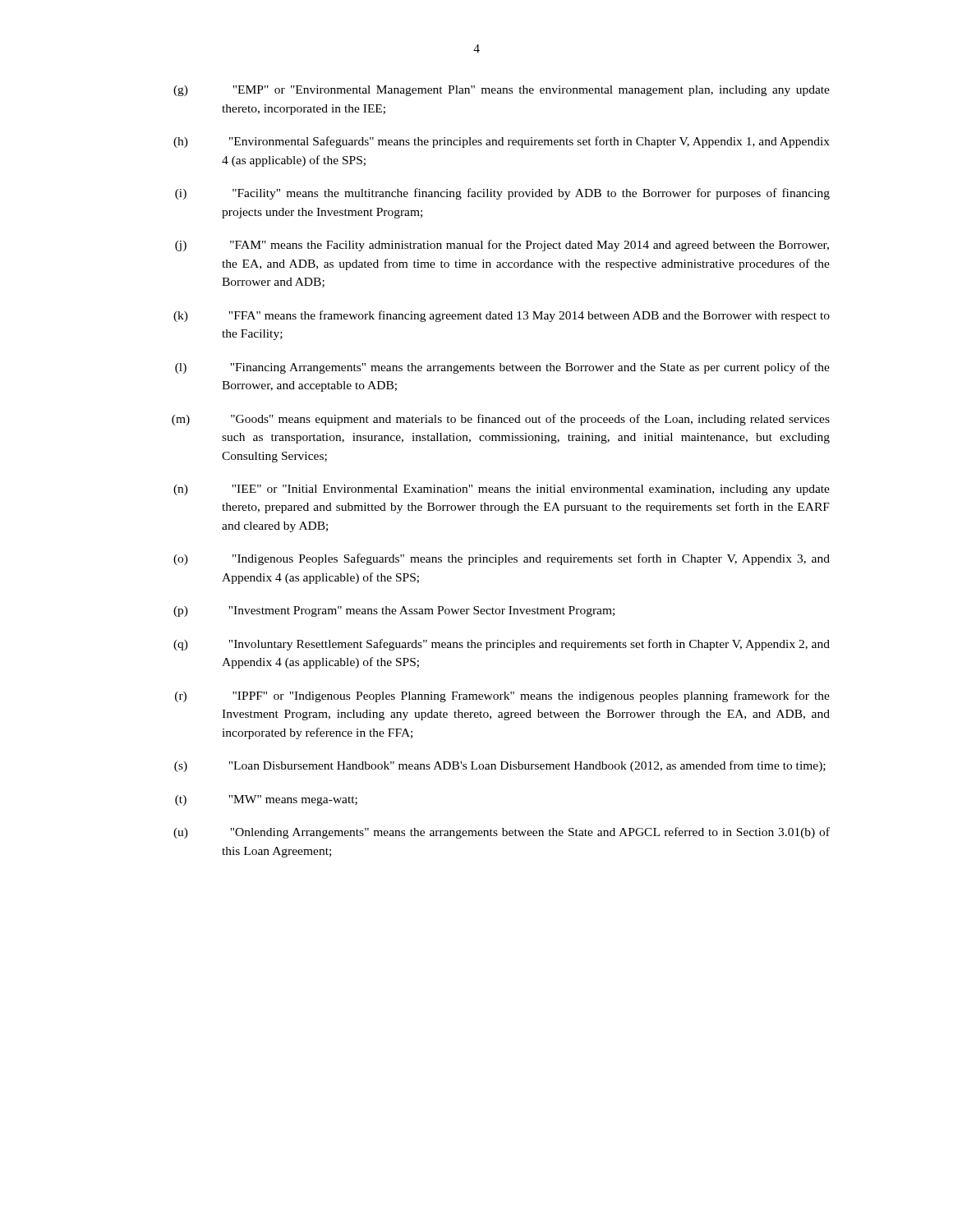The image size is (953, 1232).
Task: Click on the list item with the text "(s) "Loan Disbursement Handbook" means"
Action: [500, 766]
